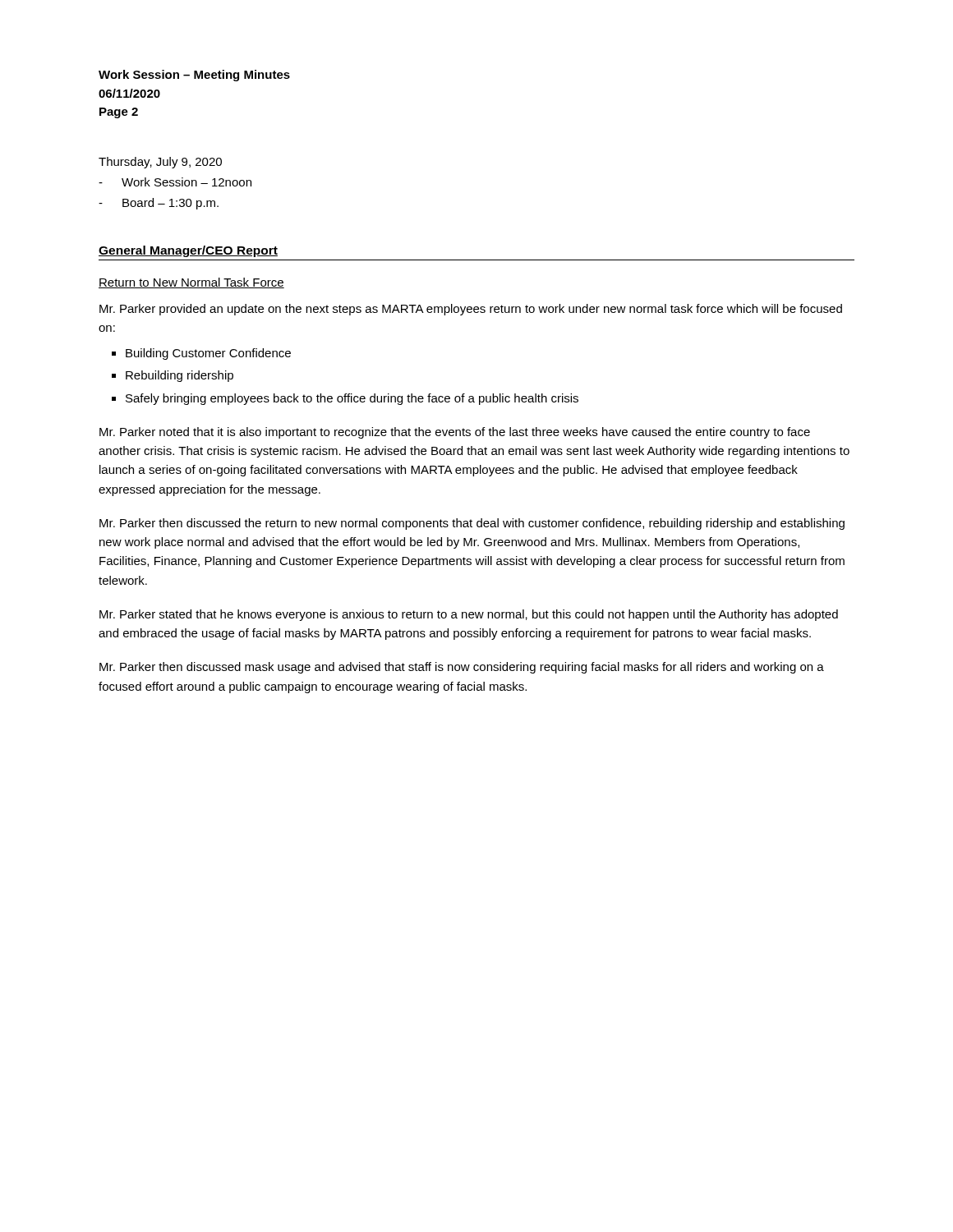Find the list item containing "- Work Session"

click(x=175, y=182)
